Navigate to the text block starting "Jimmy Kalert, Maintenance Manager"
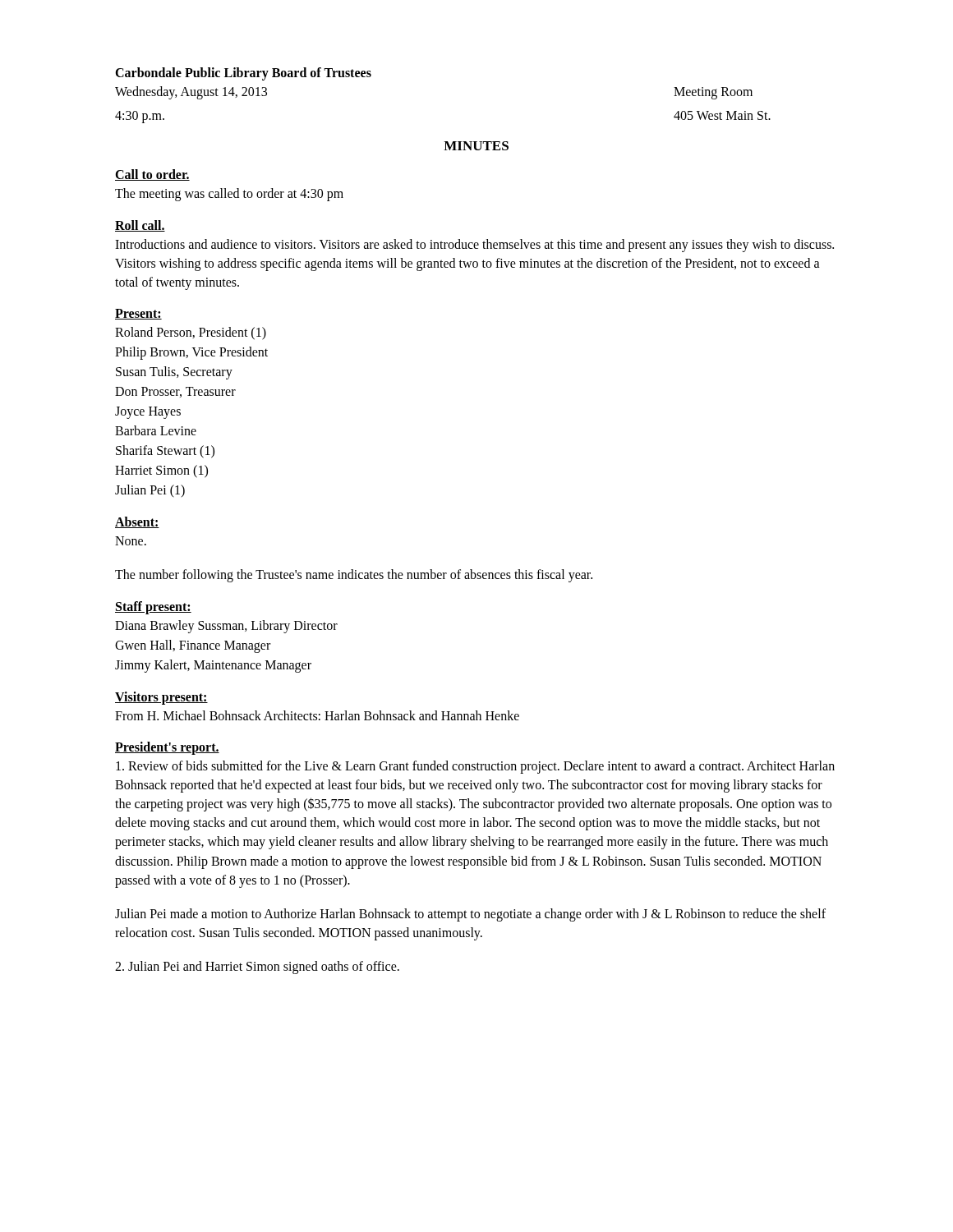This screenshot has width=953, height=1232. click(x=213, y=666)
